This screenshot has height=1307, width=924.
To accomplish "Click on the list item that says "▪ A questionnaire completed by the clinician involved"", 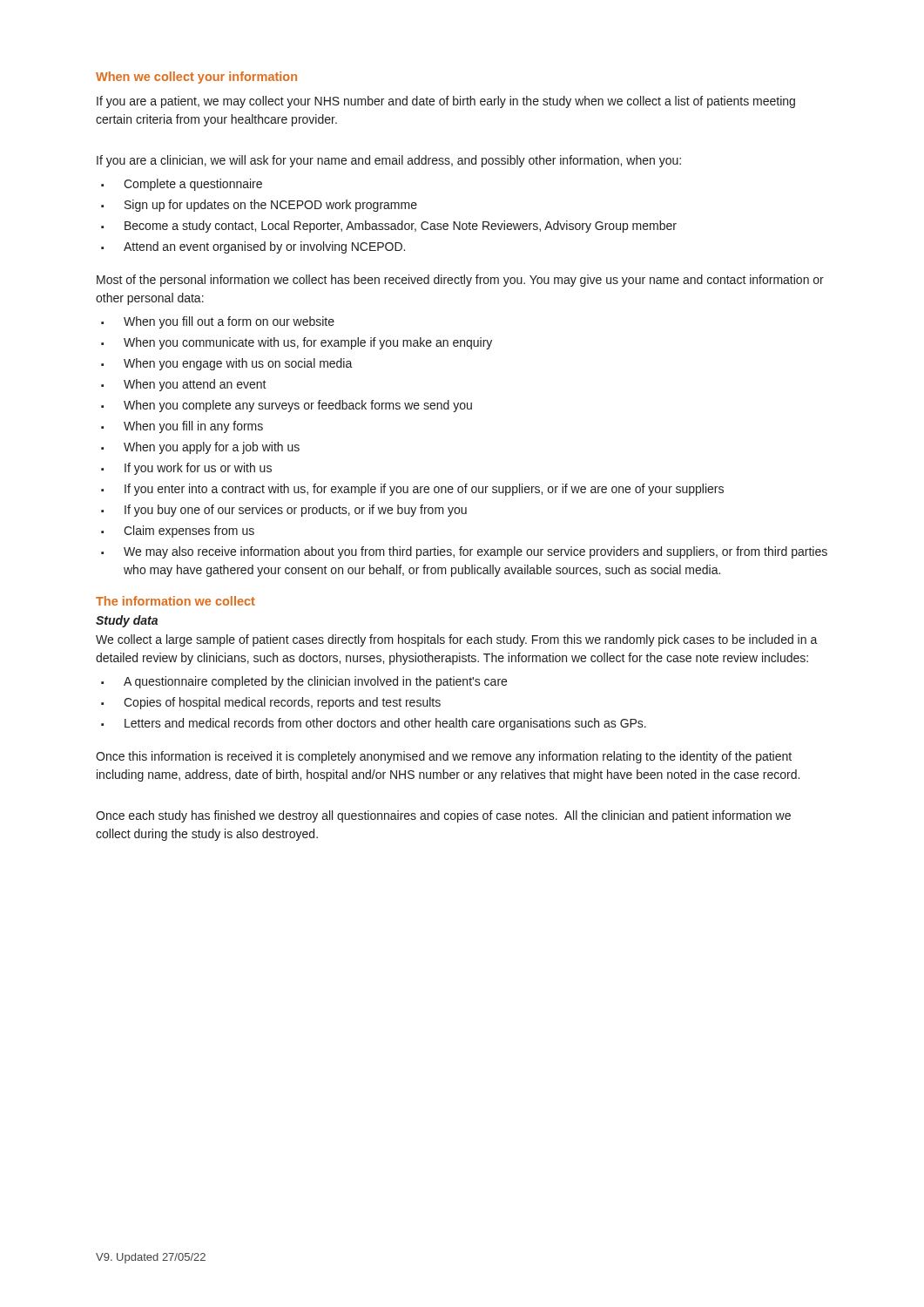I will (462, 682).
